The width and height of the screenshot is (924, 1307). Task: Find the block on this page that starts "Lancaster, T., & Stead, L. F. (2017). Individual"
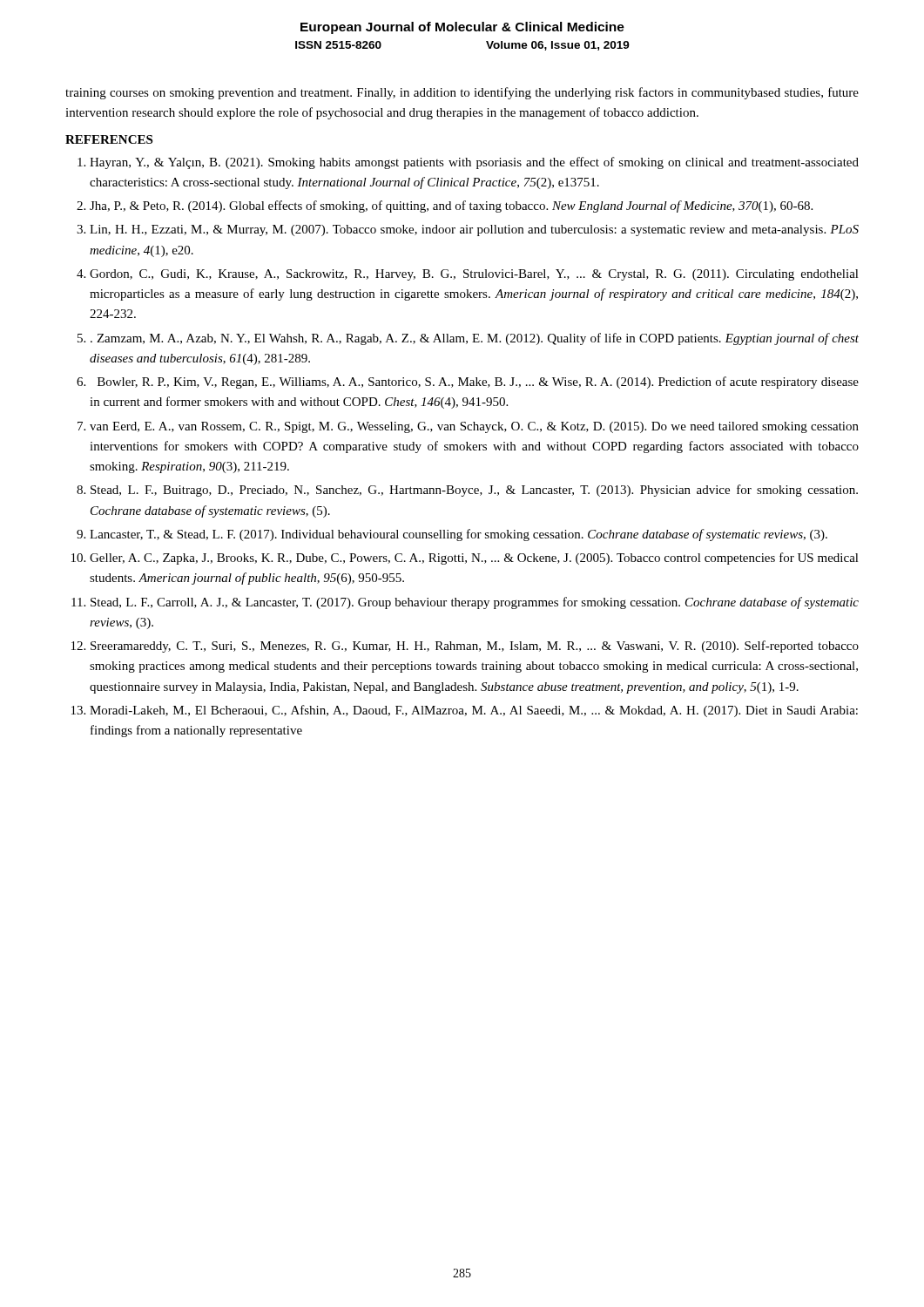(459, 534)
